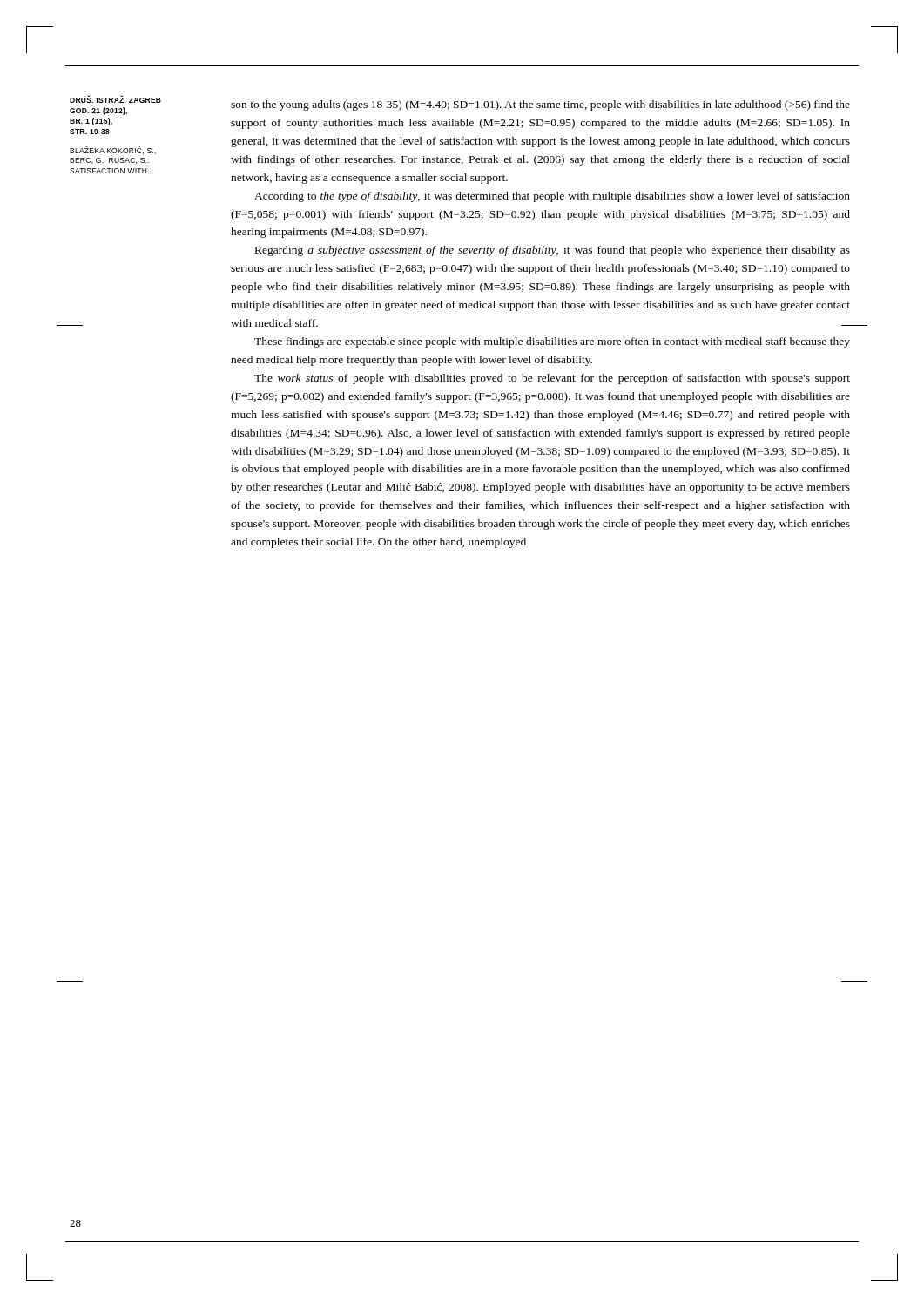Viewport: 924px width, 1307px height.
Task: Point to the passage starting "son to the young adults (ages 18-35)"
Action: pyautogui.click(x=540, y=141)
